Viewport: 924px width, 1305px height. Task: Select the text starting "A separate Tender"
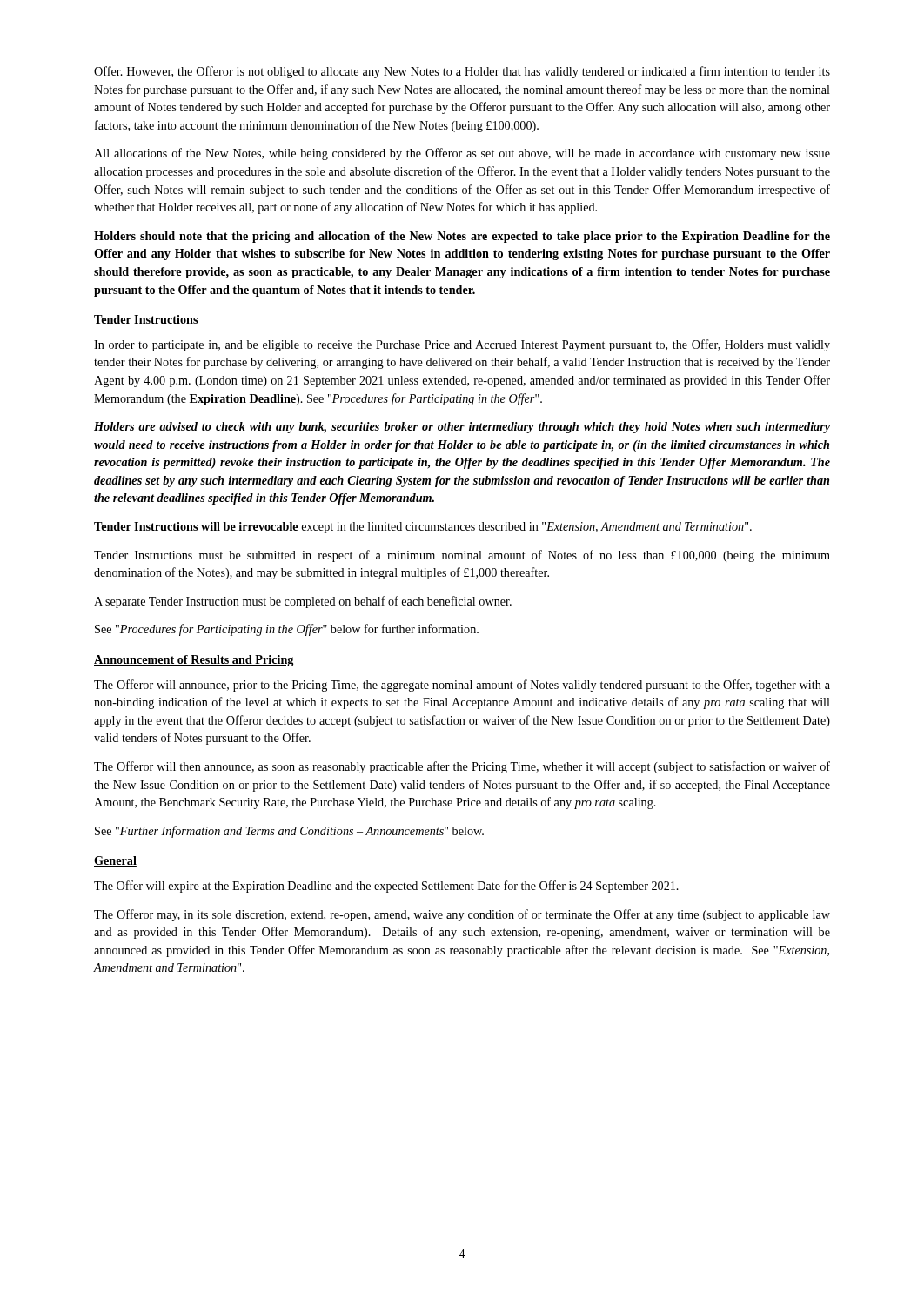coord(303,601)
